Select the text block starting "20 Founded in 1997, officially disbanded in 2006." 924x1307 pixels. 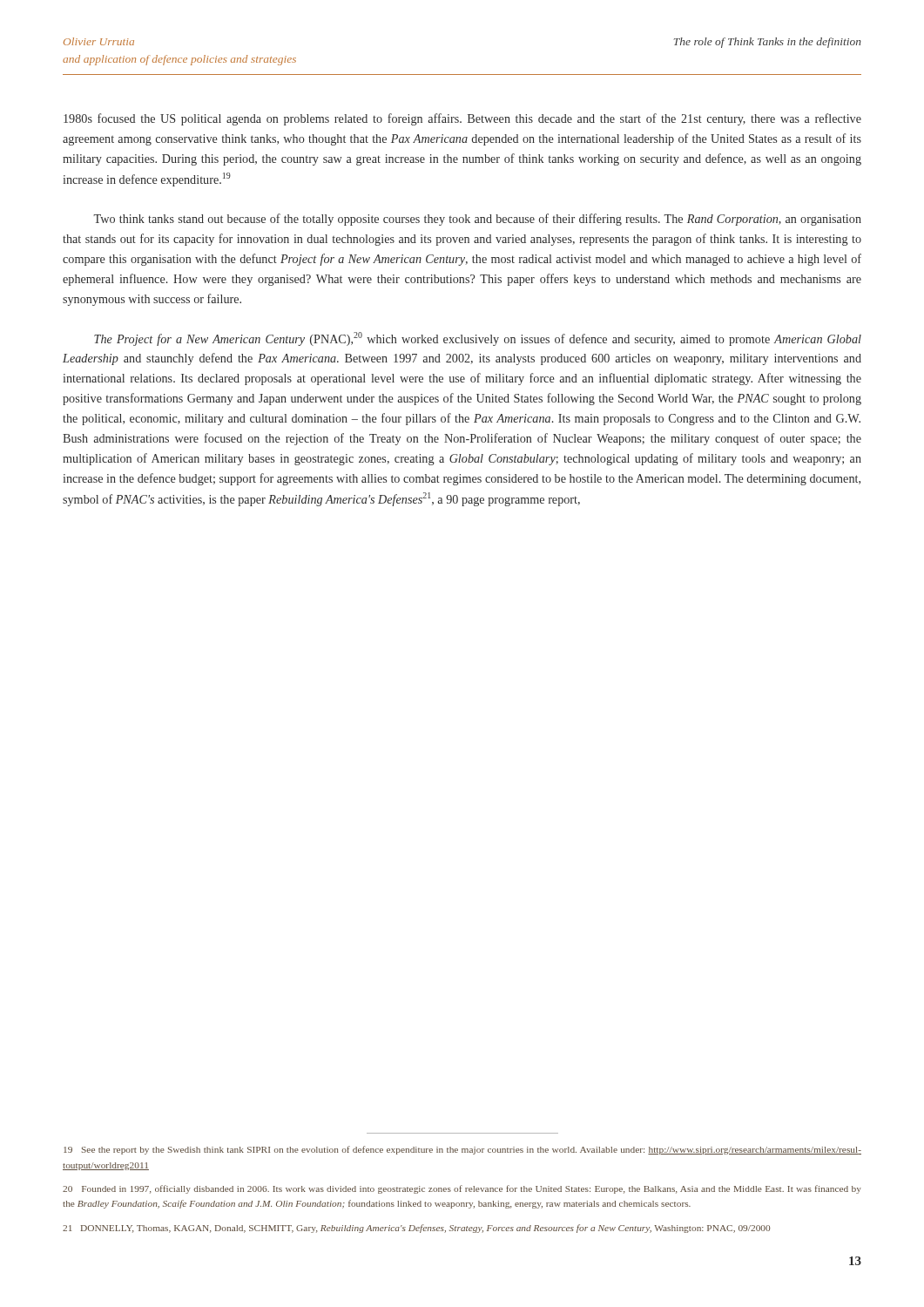point(462,1196)
